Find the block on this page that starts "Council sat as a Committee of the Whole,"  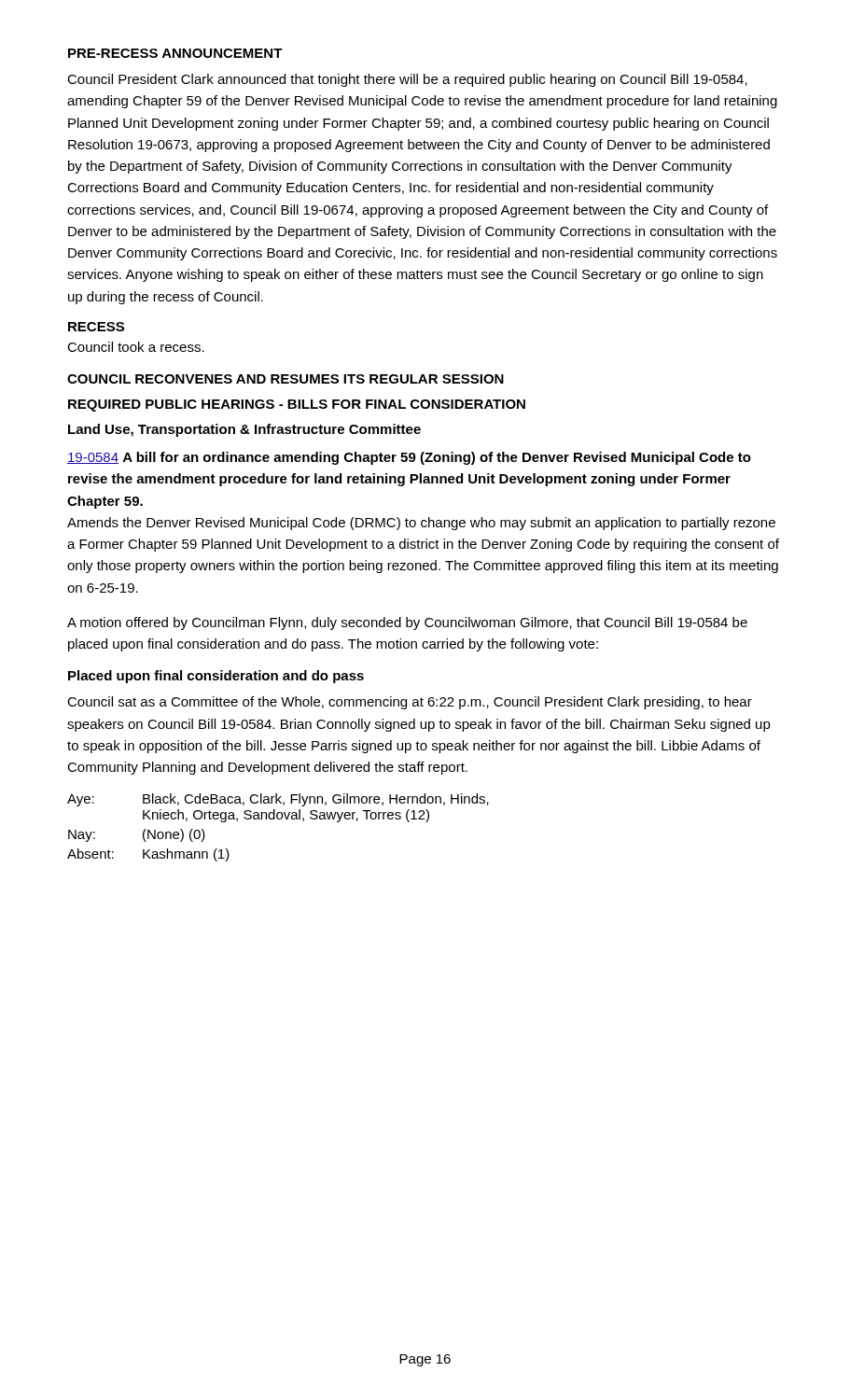pos(419,734)
